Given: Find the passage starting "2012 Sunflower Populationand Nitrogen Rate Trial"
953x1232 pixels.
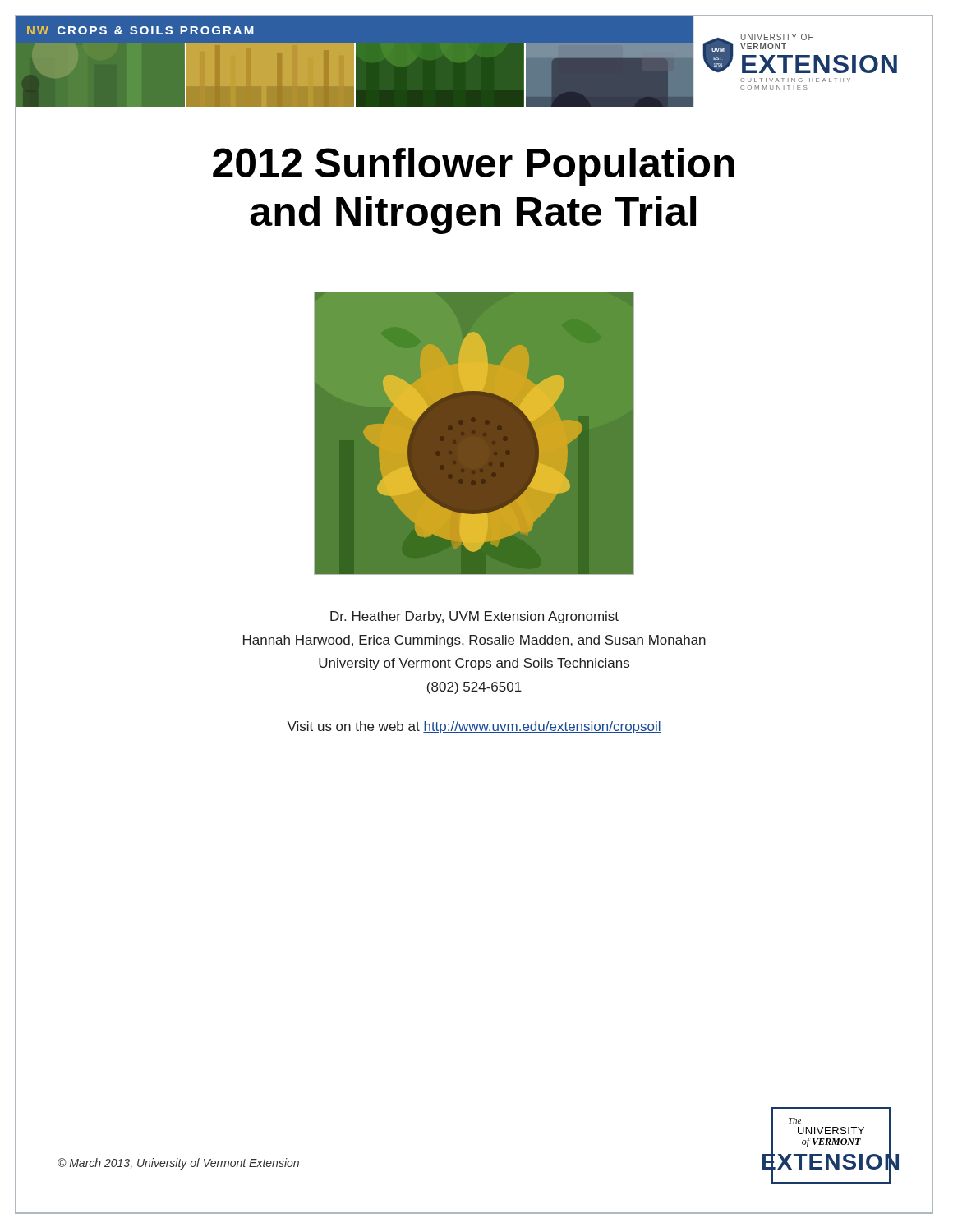Looking at the screenshot, I should point(474,188).
